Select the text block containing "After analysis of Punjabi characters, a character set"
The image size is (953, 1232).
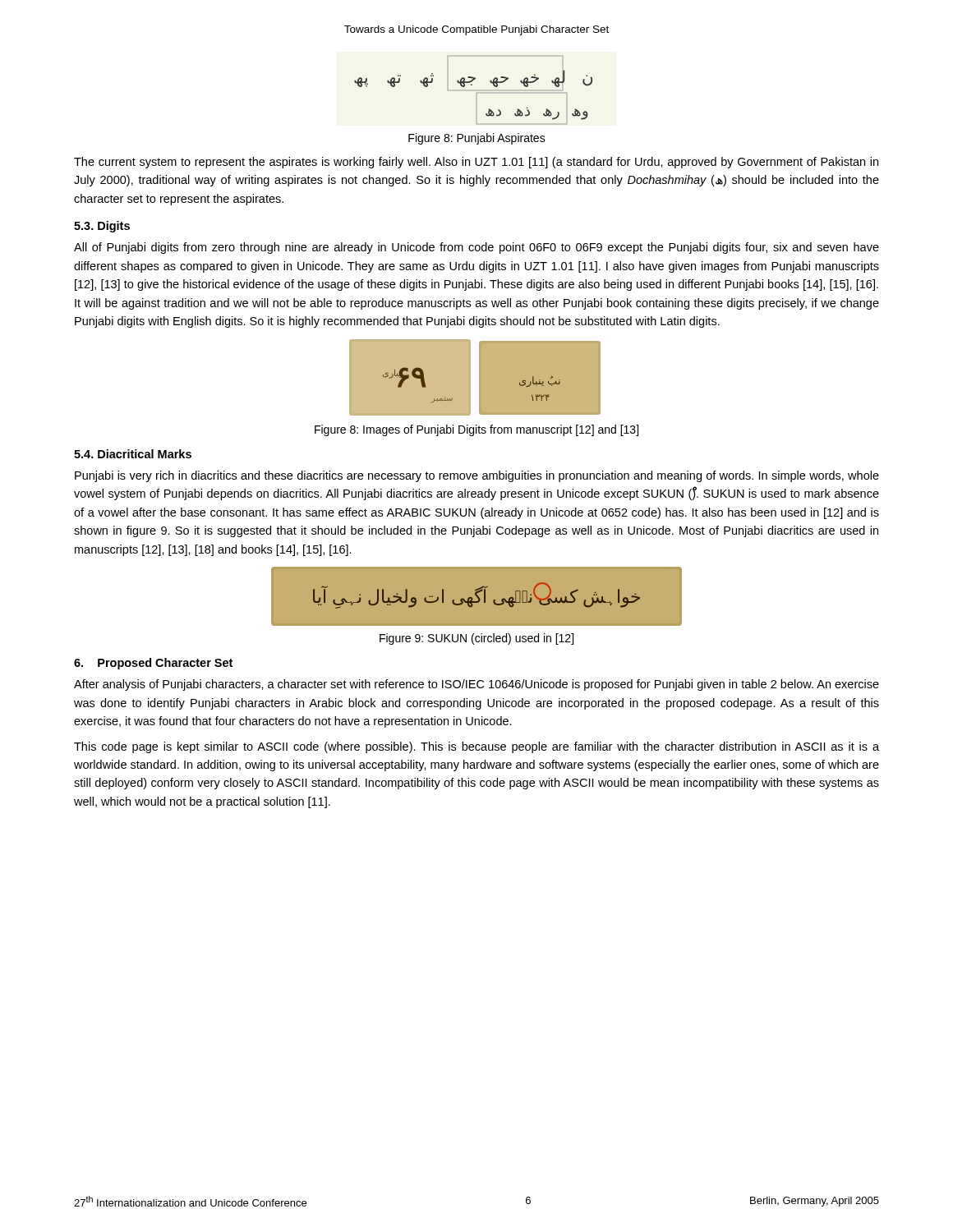476,703
